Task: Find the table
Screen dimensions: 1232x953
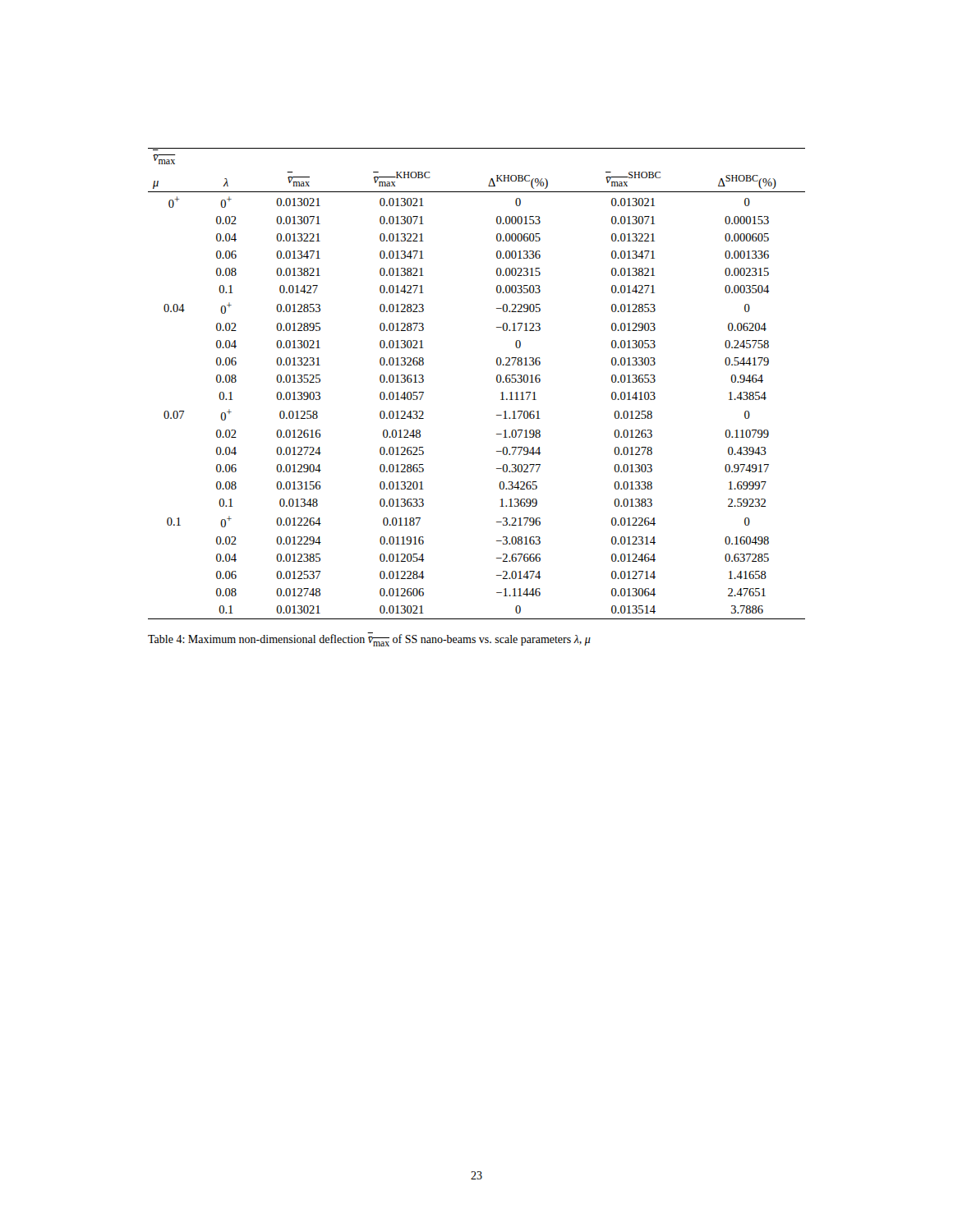Action: click(x=476, y=399)
